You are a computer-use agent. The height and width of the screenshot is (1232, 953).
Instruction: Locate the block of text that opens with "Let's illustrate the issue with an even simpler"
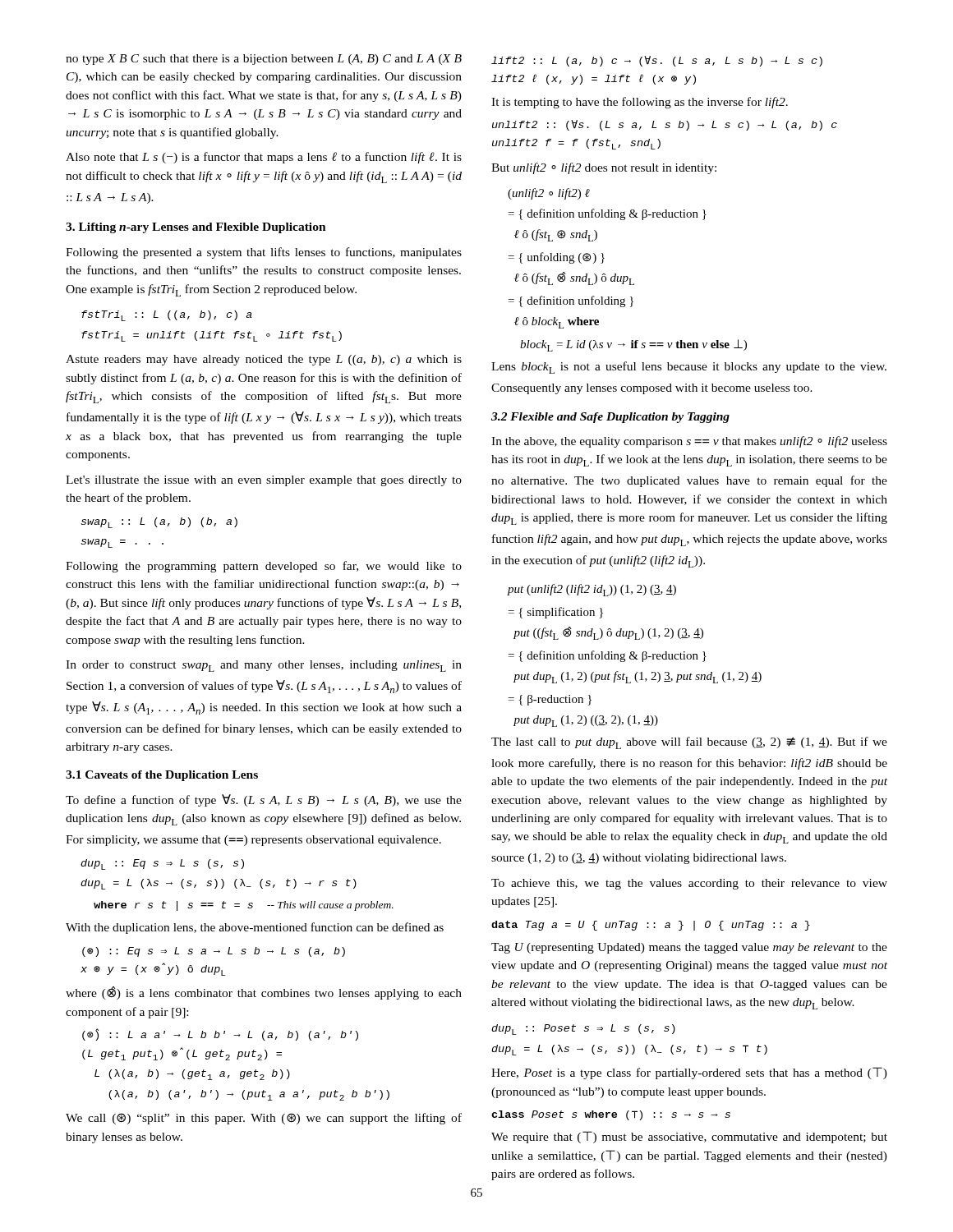264,489
